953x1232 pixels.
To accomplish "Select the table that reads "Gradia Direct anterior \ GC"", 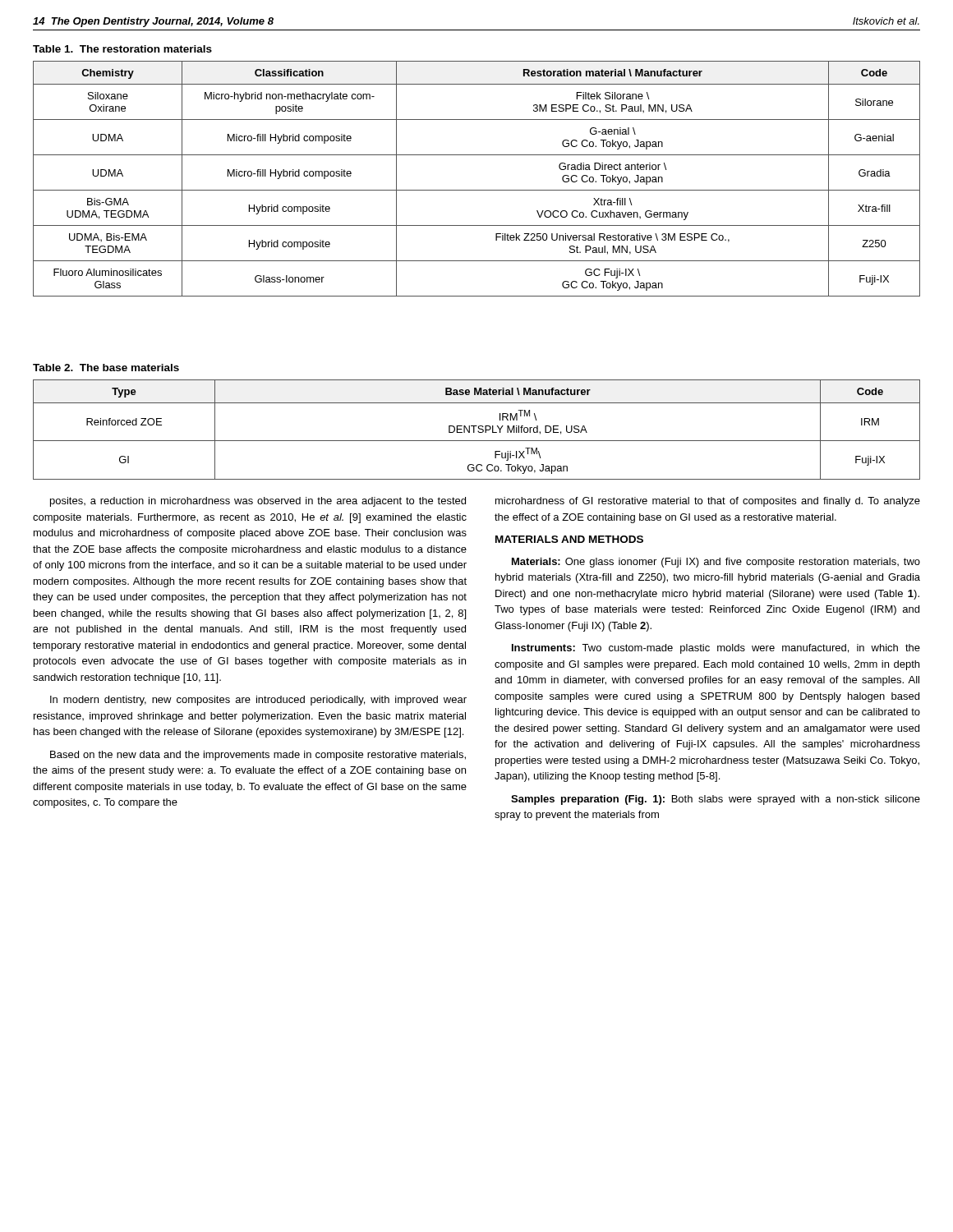I will click(476, 186).
